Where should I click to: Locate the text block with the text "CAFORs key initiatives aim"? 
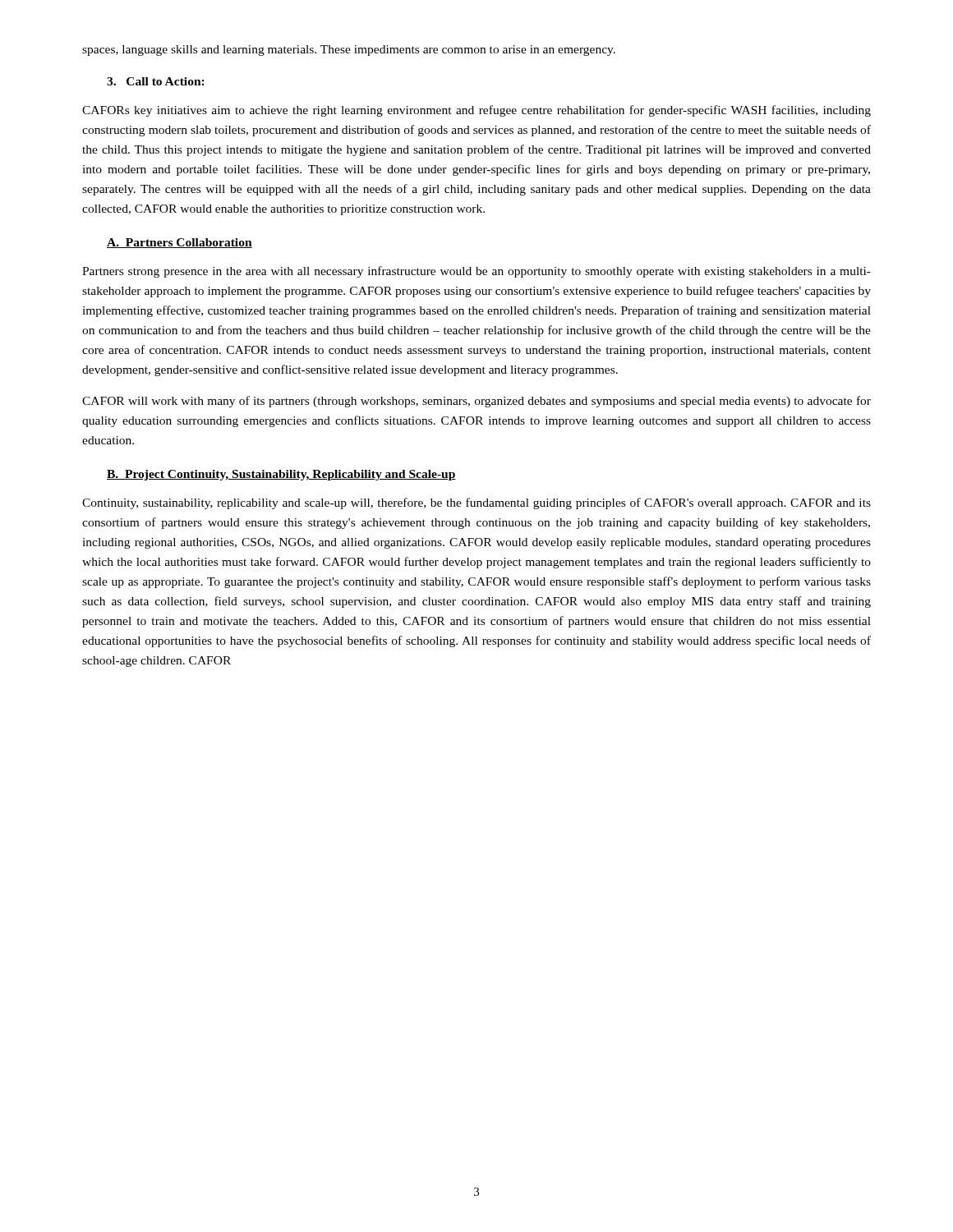tap(476, 159)
